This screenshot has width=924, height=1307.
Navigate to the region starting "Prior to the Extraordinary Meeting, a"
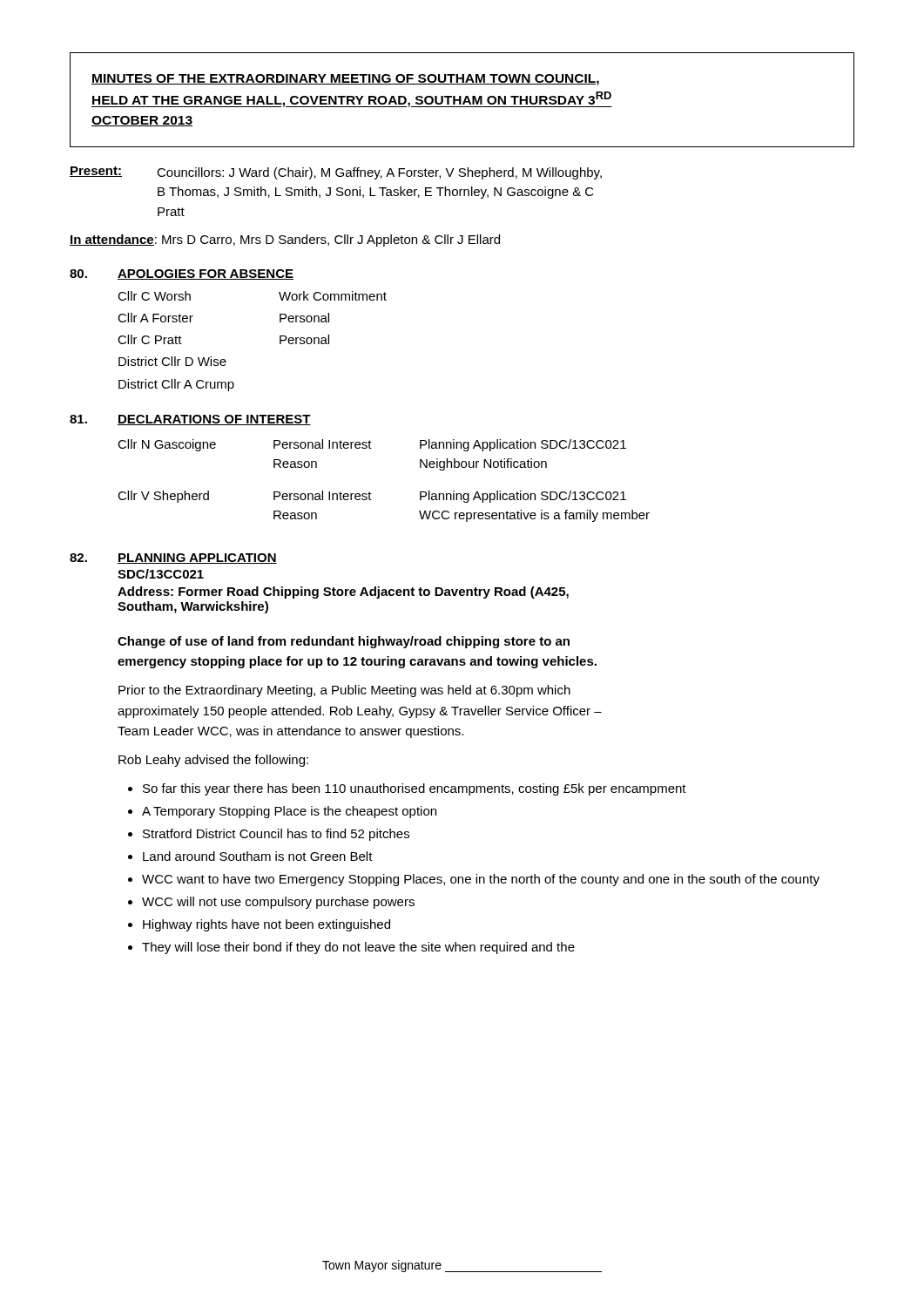(x=359, y=710)
